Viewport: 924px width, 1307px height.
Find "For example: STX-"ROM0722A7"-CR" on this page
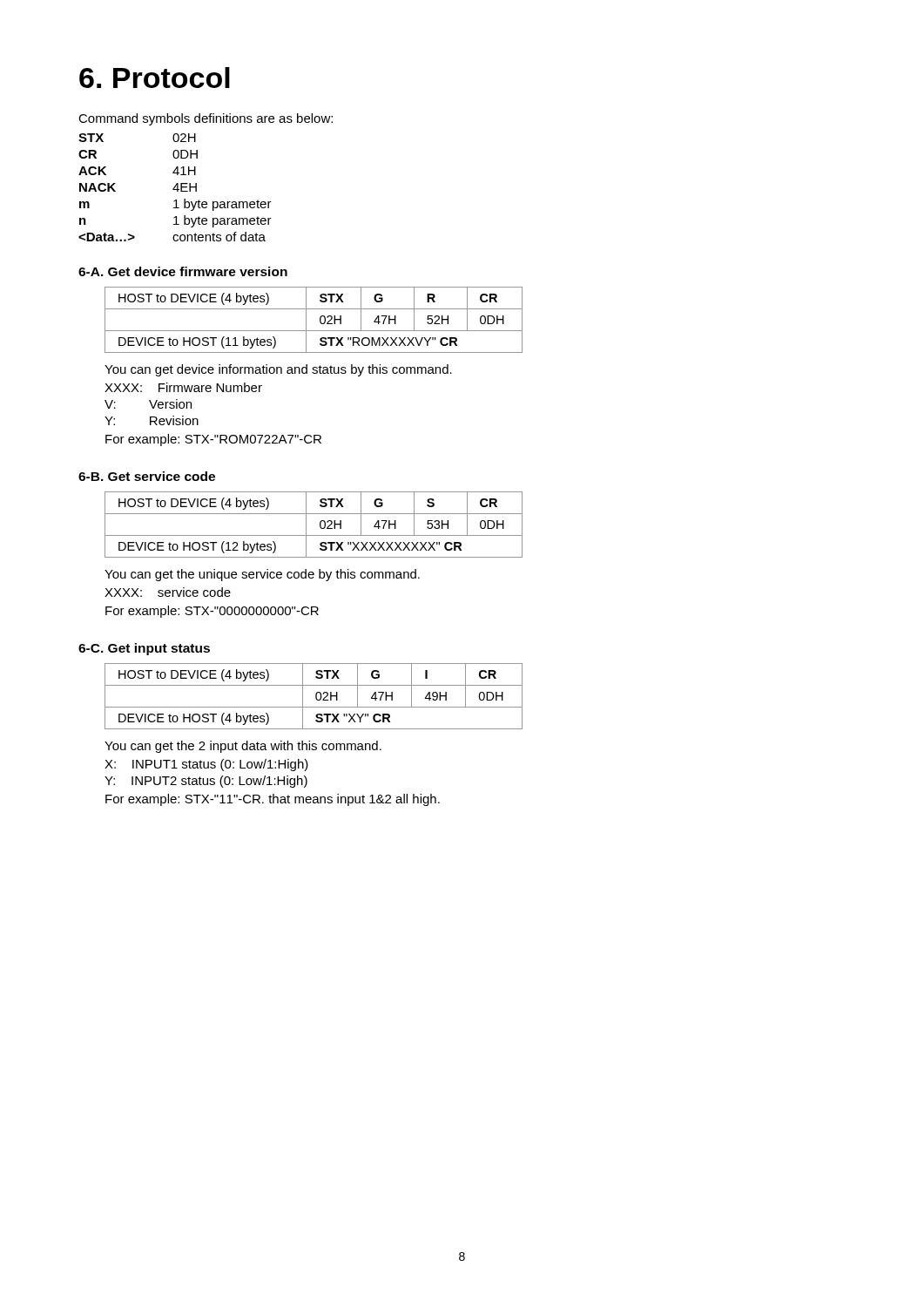coord(213,439)
